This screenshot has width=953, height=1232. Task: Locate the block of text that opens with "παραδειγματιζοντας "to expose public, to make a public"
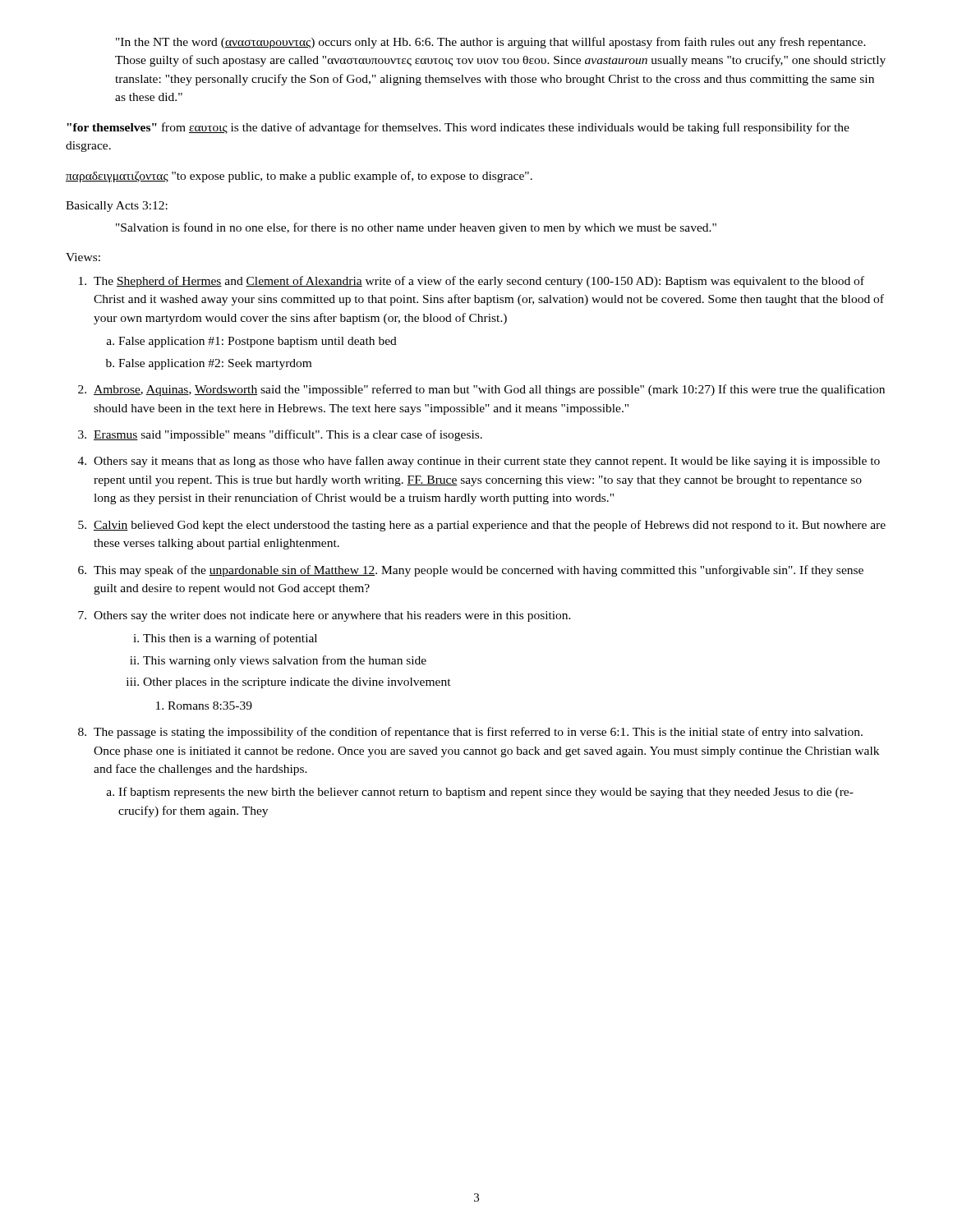point(299,175)
